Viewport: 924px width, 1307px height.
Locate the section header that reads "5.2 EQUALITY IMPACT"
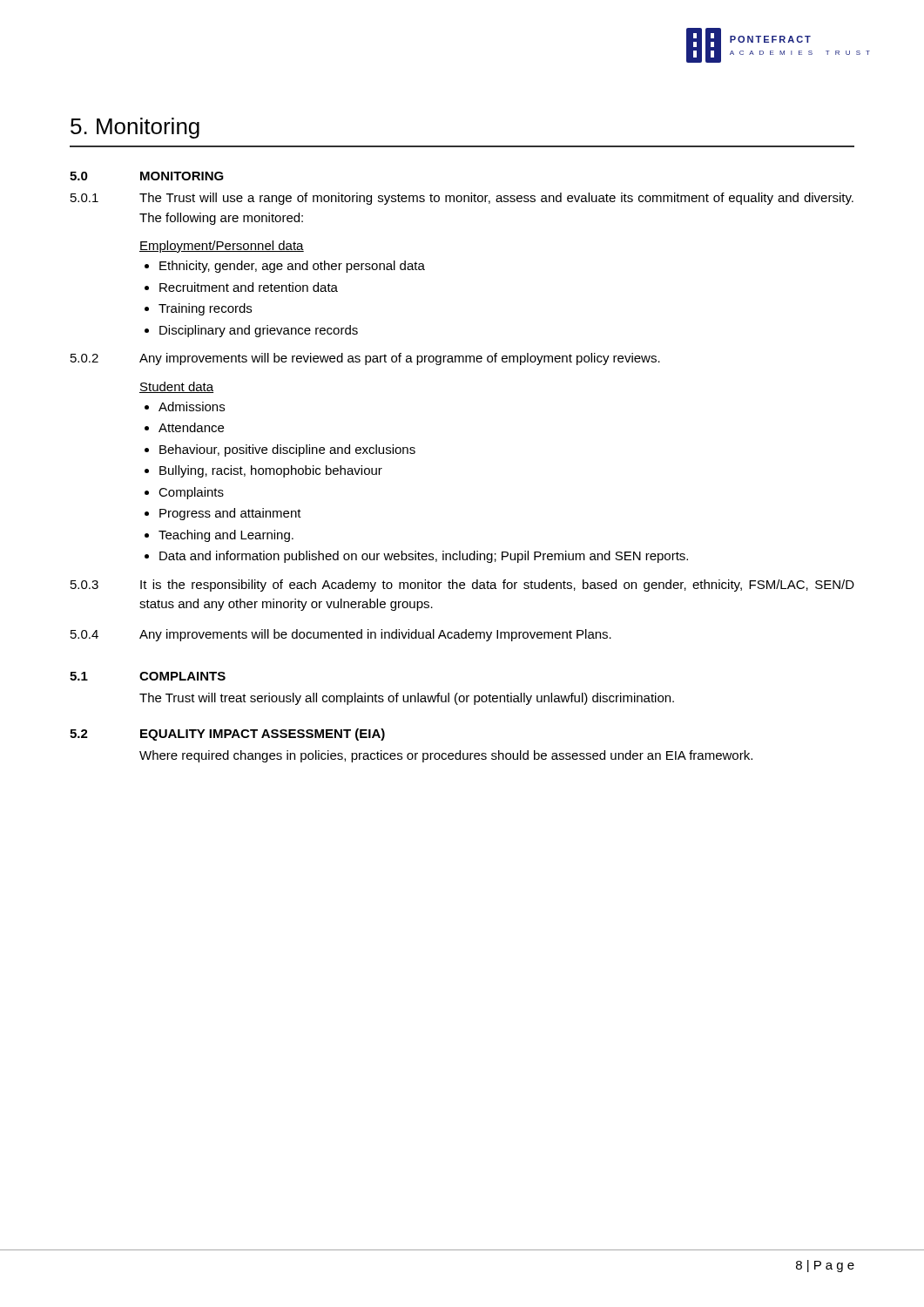pos(227,733)
